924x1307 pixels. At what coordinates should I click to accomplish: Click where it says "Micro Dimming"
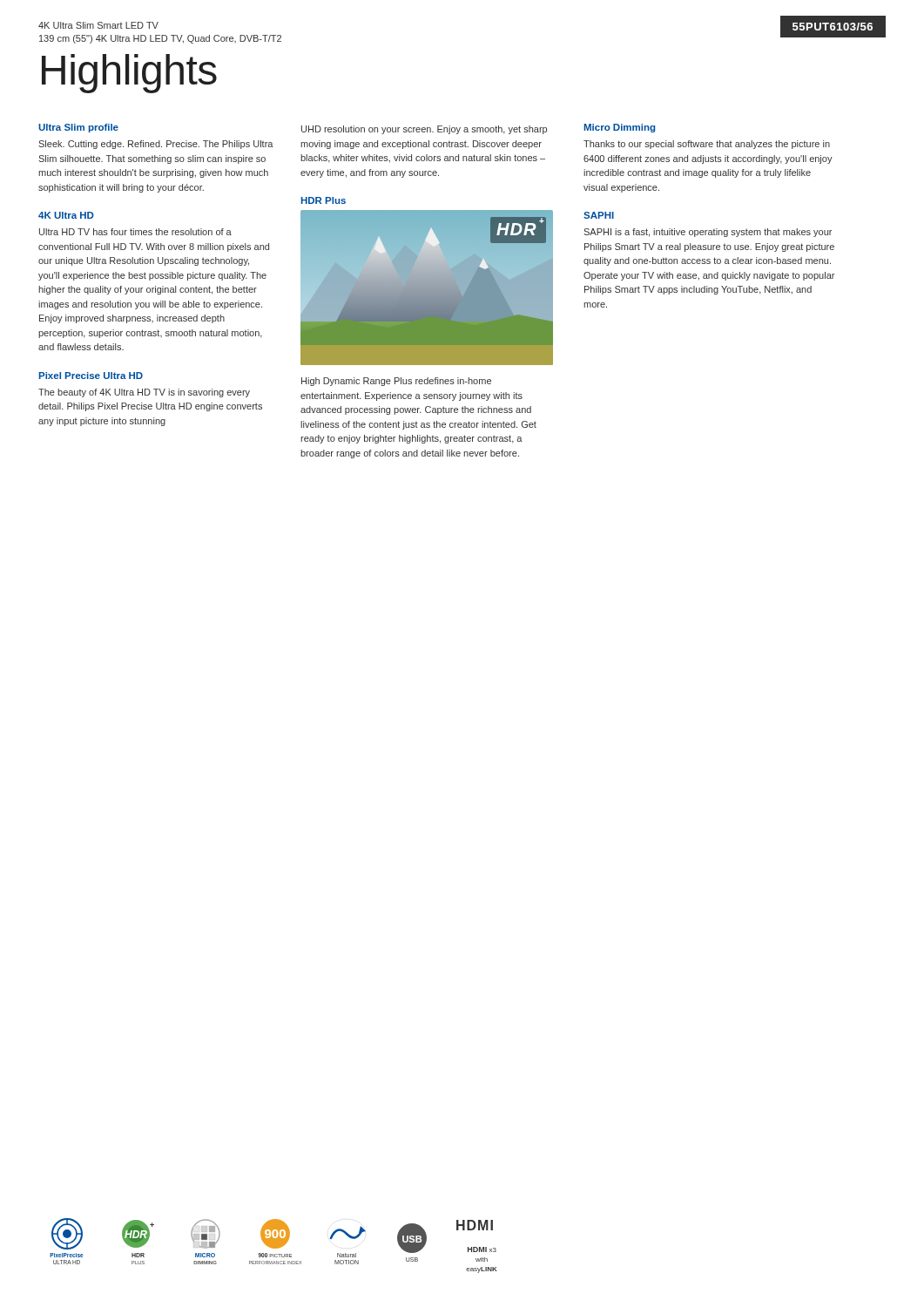click(620, 127)
